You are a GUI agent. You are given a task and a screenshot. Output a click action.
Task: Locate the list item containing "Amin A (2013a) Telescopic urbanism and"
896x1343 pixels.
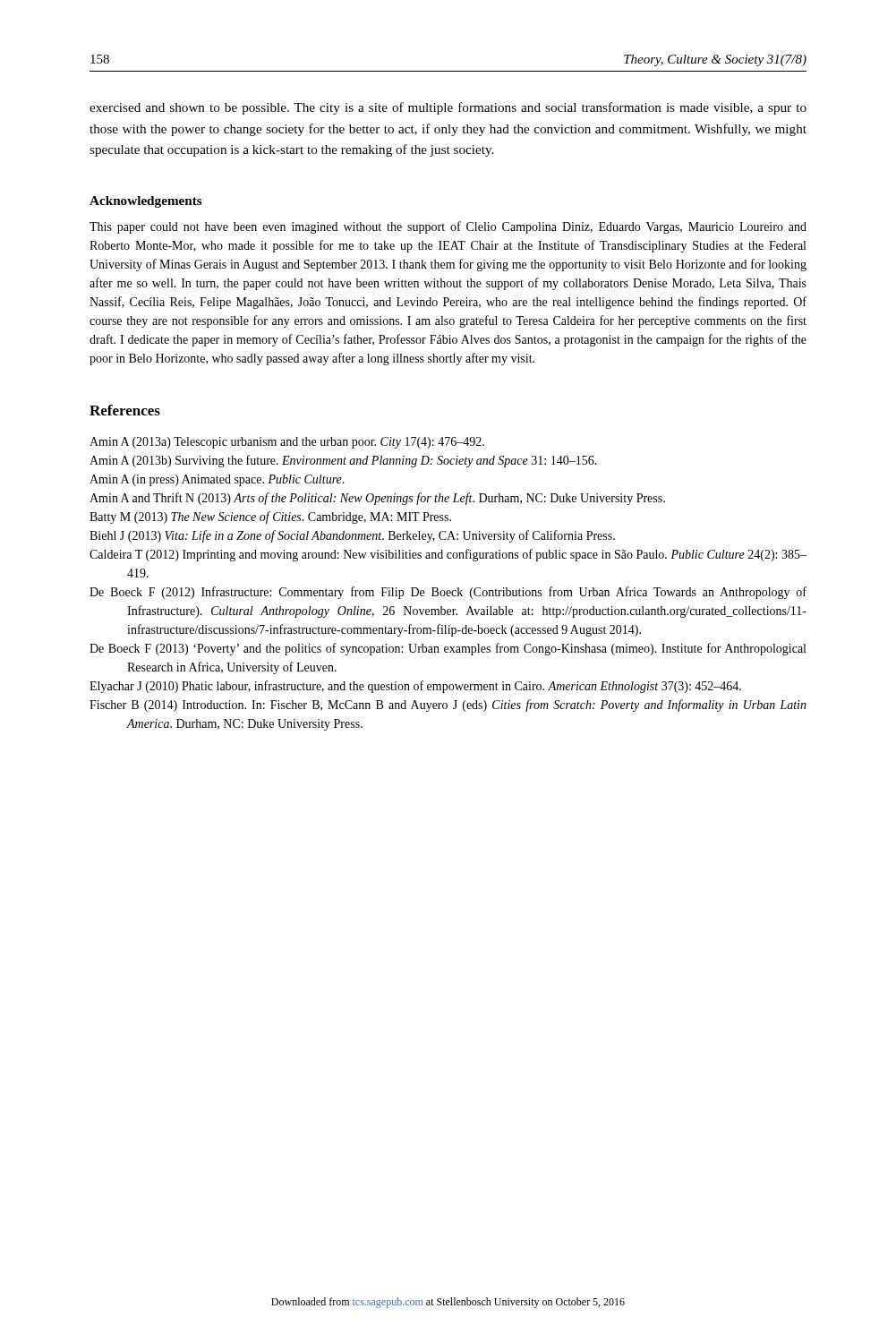click(287, 442)
